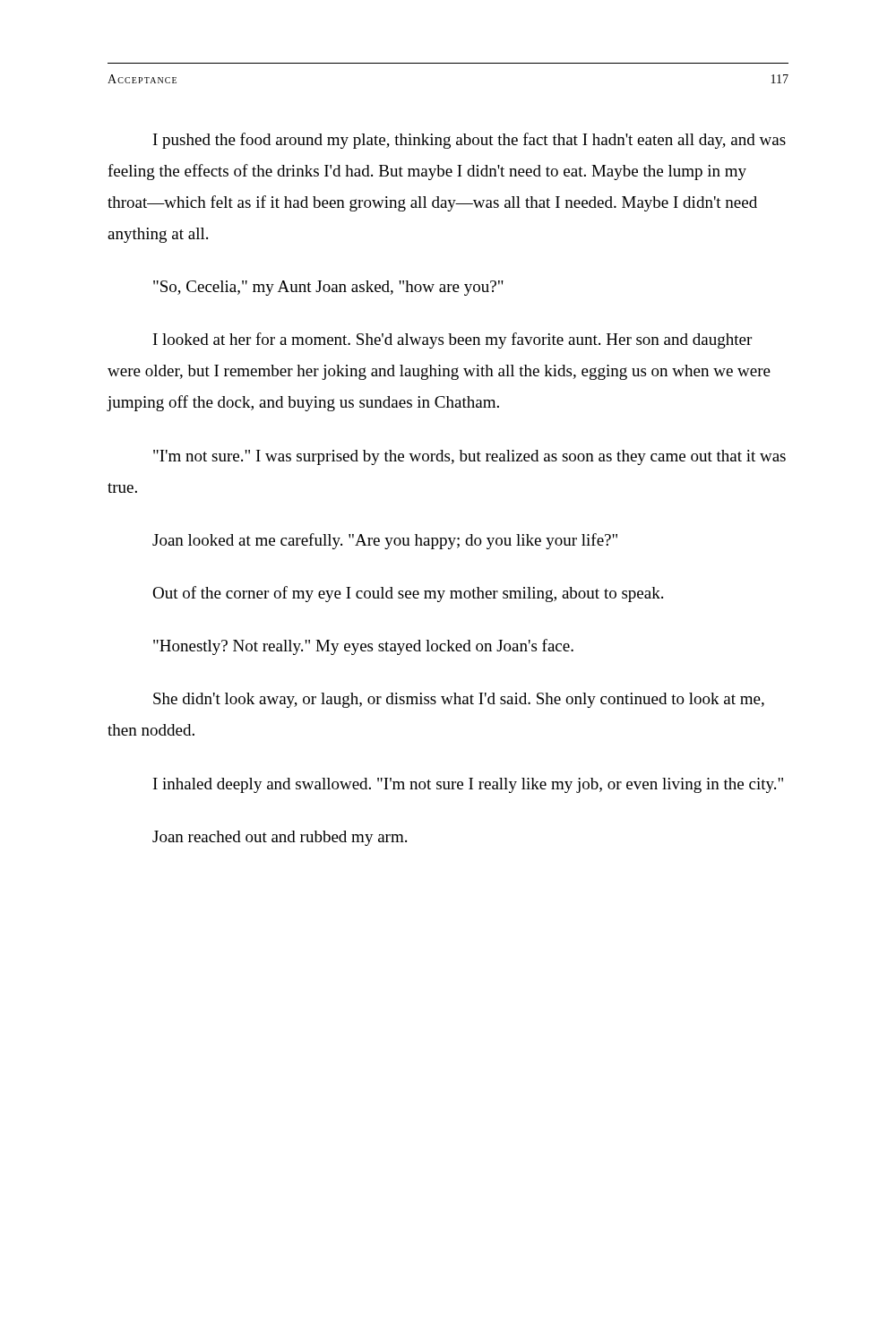This screenshot has width=896, height=1344.
Task: Click on the text block containing ""Honestly? Not really." My eyes stayed"
Action: click(363, 646)
